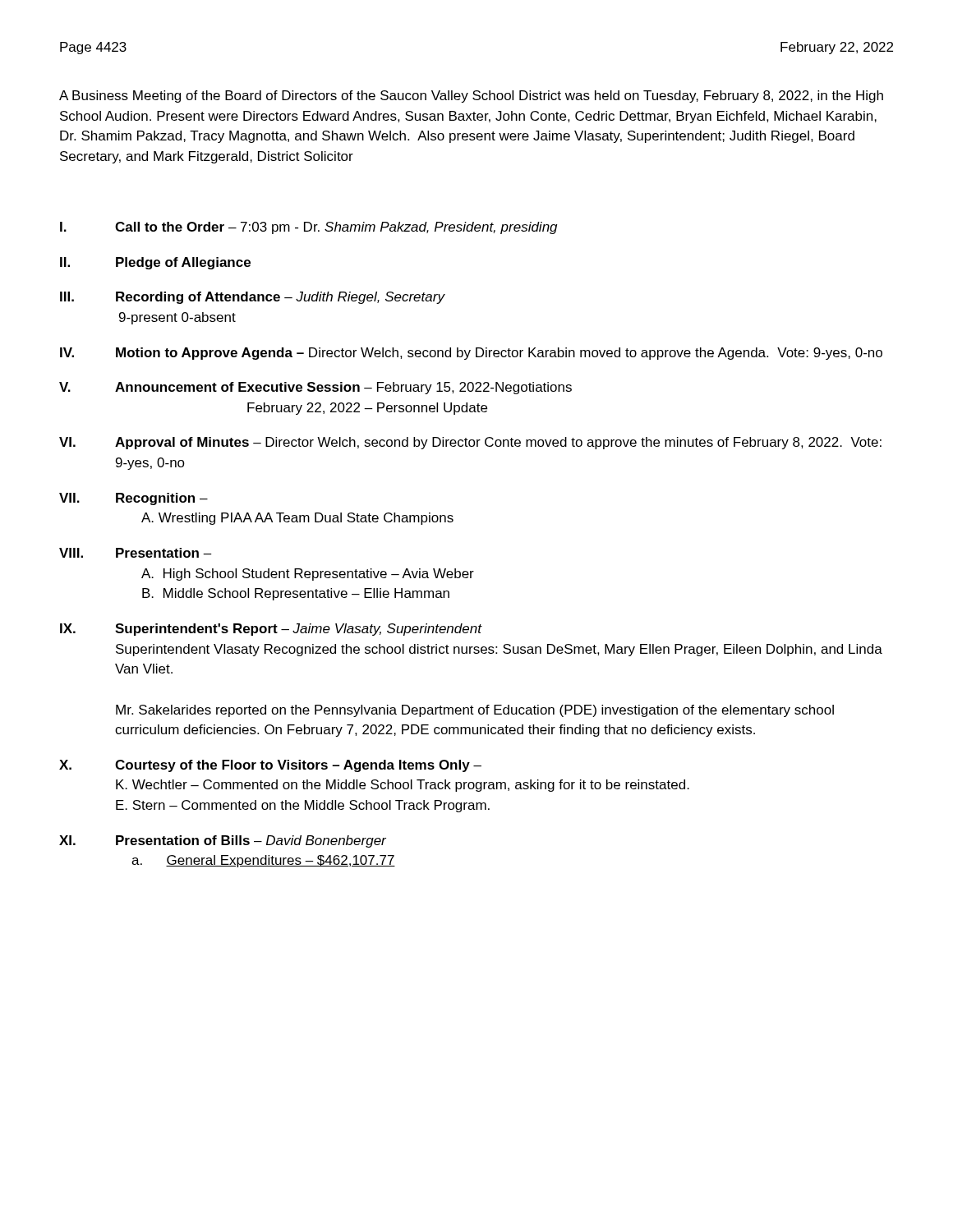Click on the passage starting "VII. Recognition – A. Wrestling"
The height and width of the screenshot is (1232, 953).
pos(134,499)
